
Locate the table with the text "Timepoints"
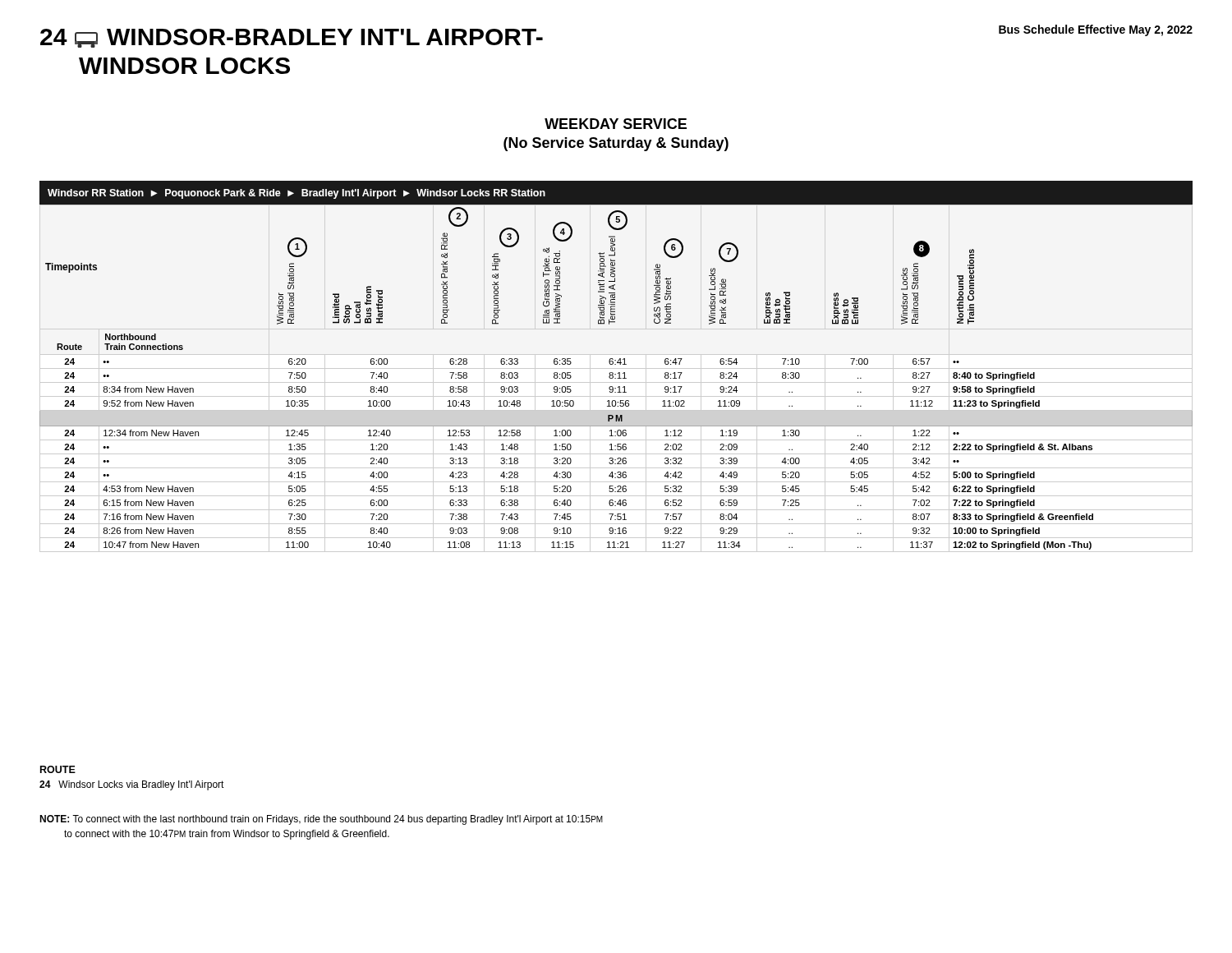616,367
